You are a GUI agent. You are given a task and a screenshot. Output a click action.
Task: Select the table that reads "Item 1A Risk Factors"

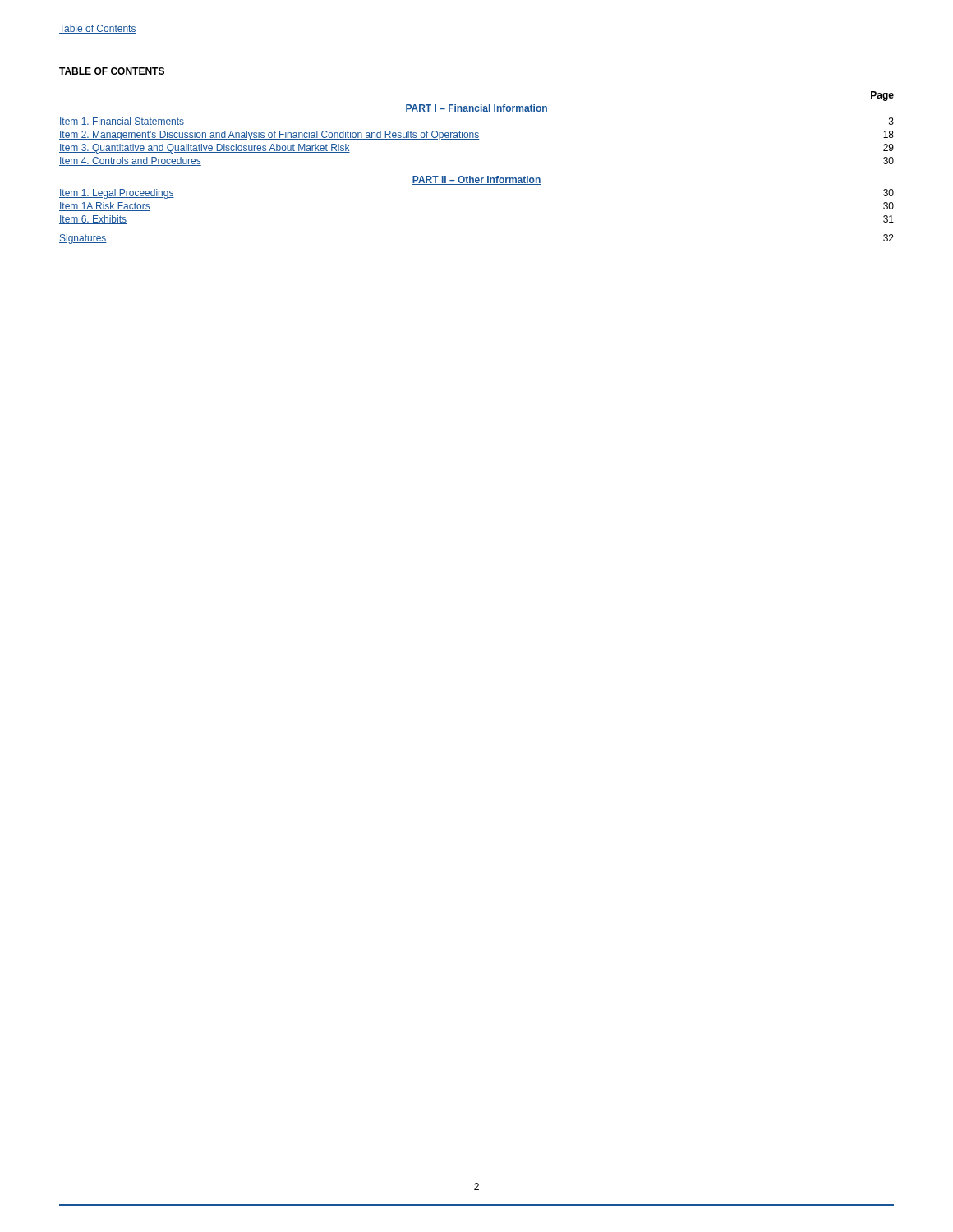click(x=476, y=167)
